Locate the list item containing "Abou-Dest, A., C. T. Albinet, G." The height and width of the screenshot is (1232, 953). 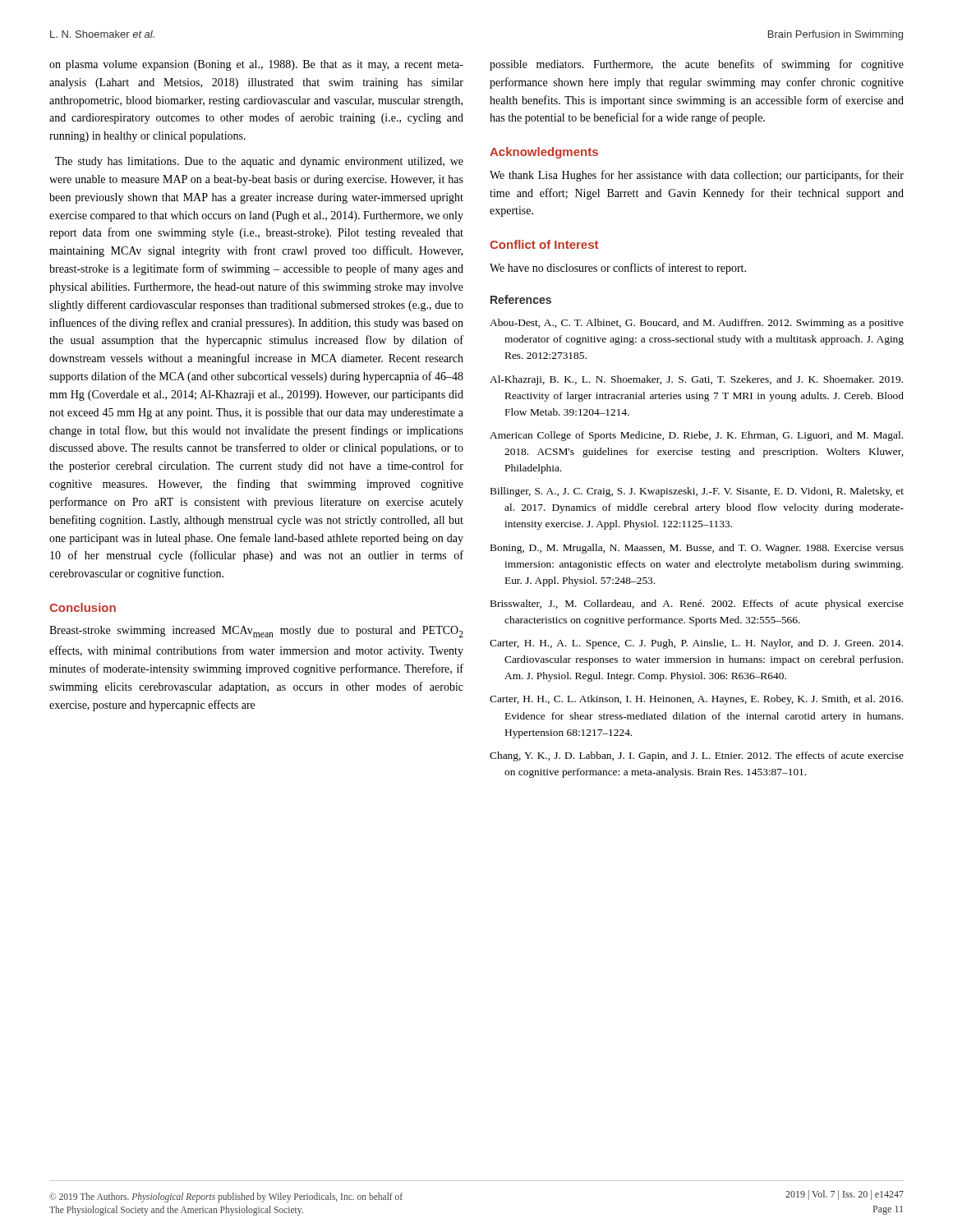(697, 339)
